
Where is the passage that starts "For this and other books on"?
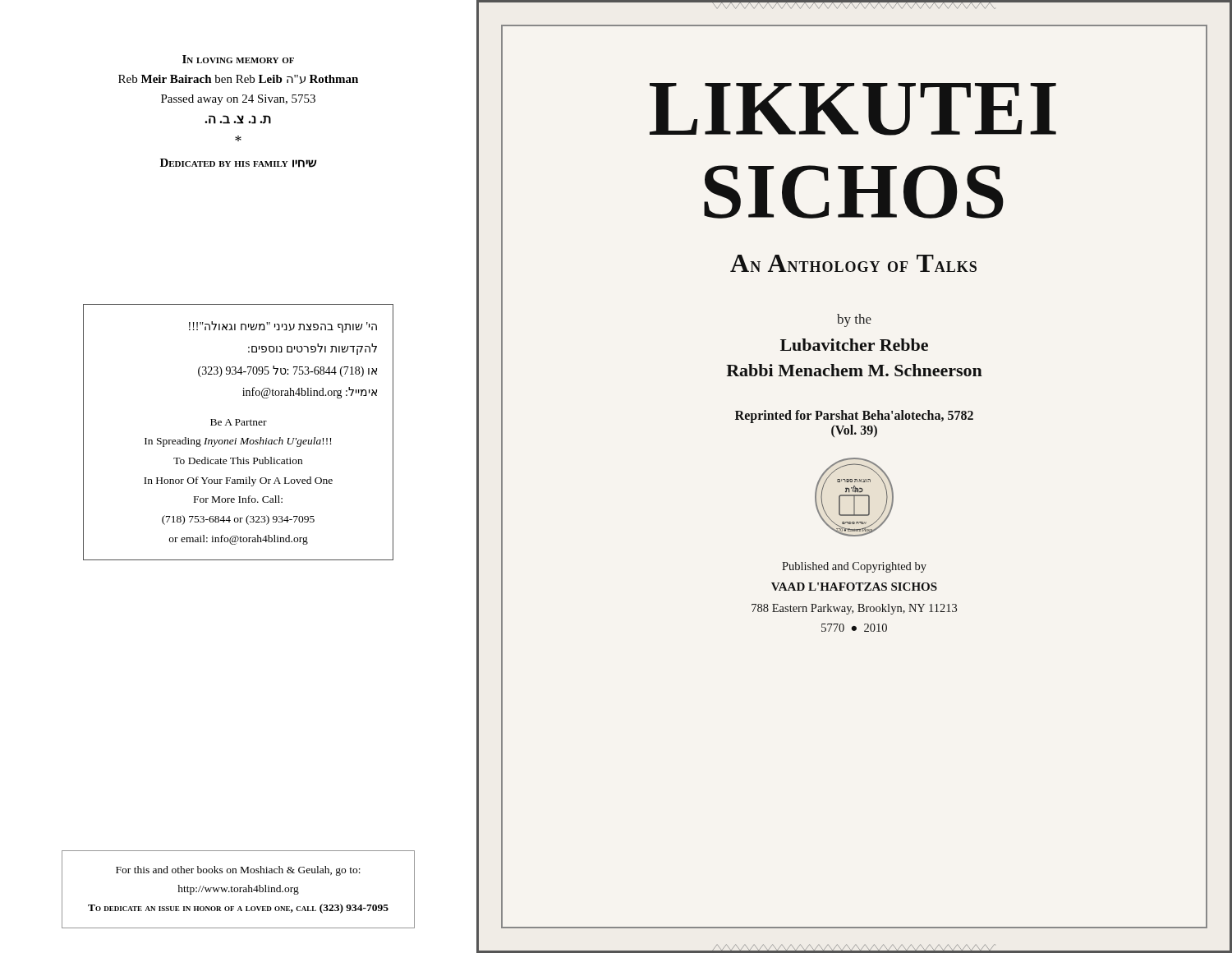(238, 889)
